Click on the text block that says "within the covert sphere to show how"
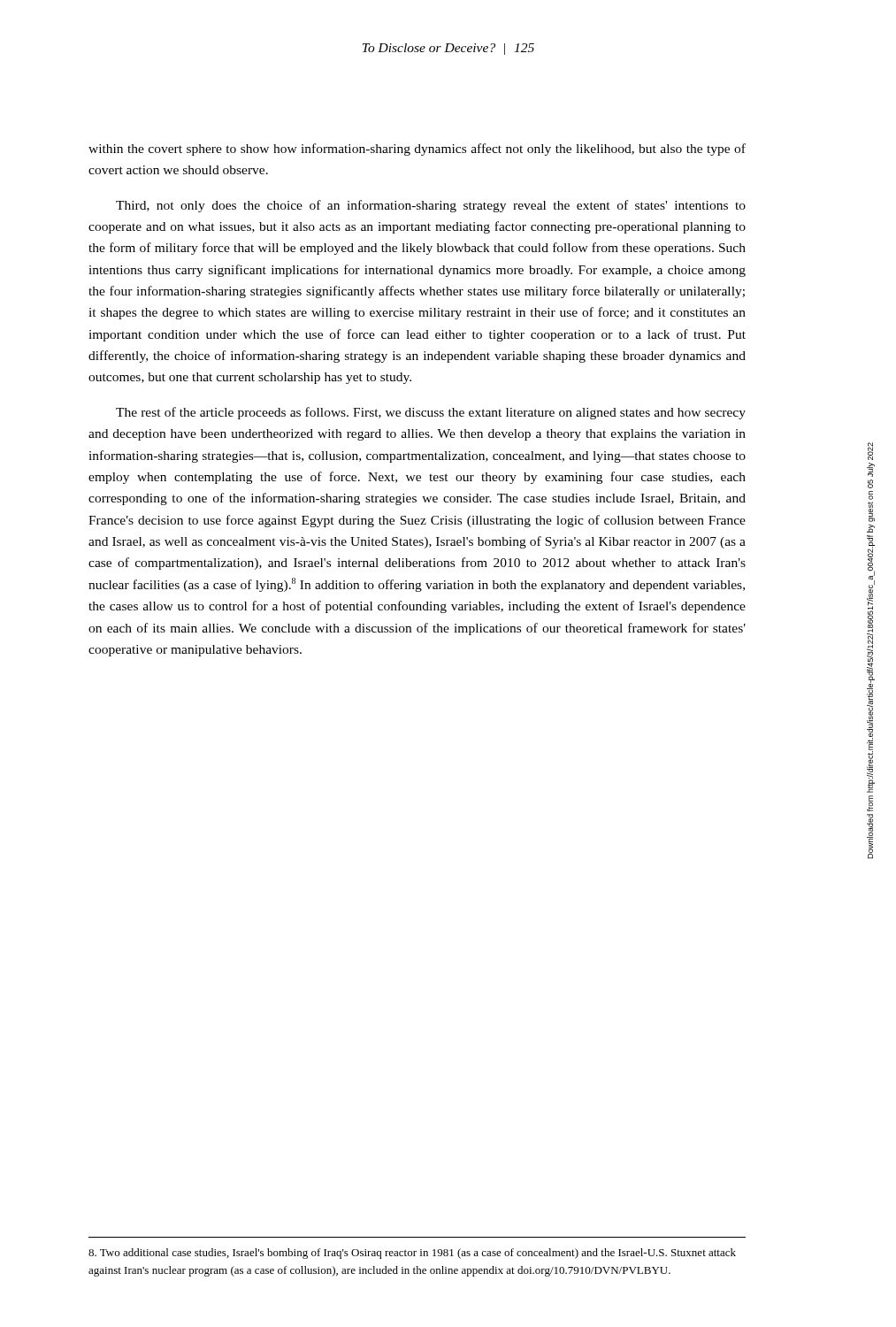This screenshot has width=896, height=1327. pyautogui.click(x=417, y=399)
